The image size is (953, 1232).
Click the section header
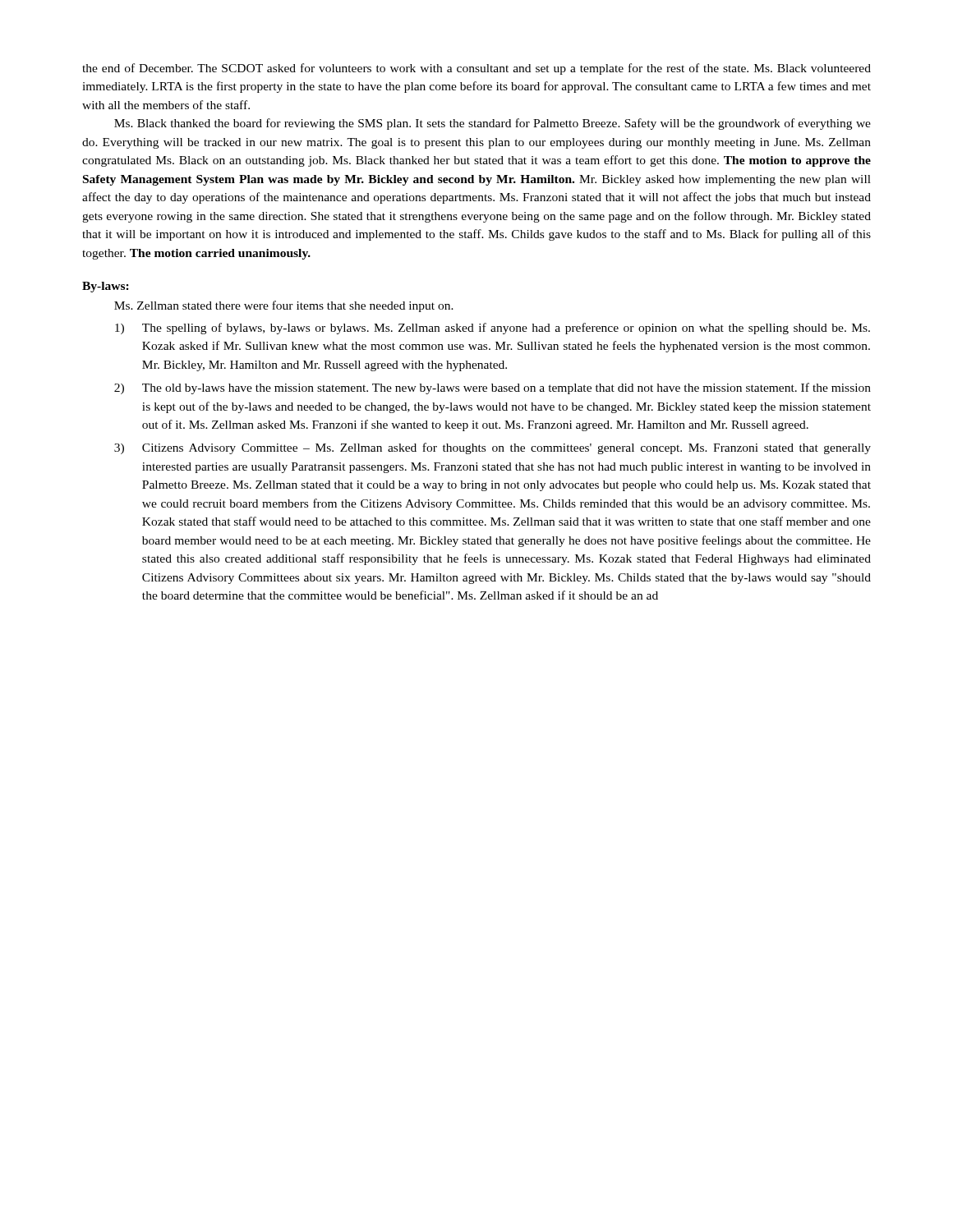click(106, 286)
